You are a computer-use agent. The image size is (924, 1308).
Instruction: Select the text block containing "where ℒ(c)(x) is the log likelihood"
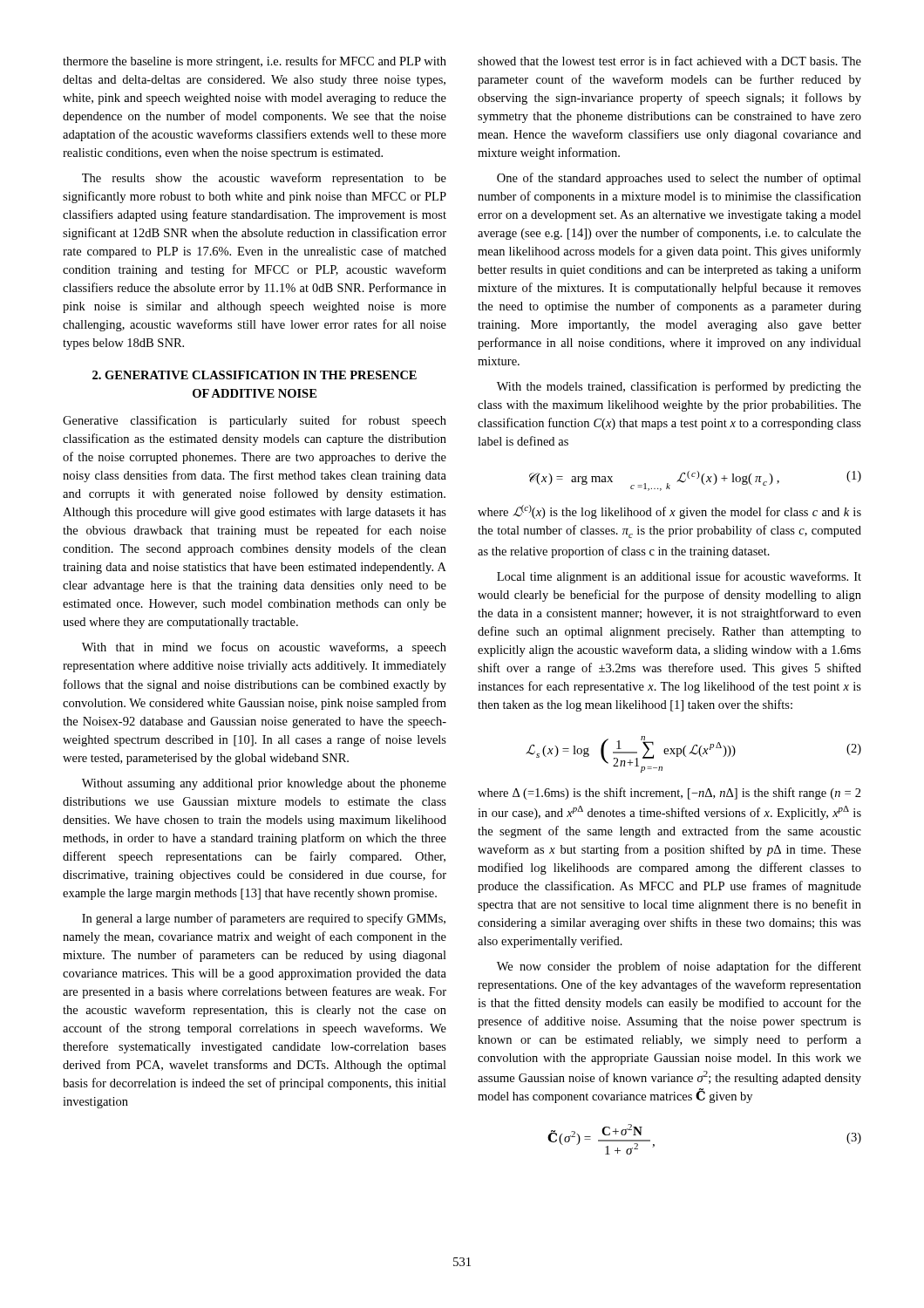point(669,531)
